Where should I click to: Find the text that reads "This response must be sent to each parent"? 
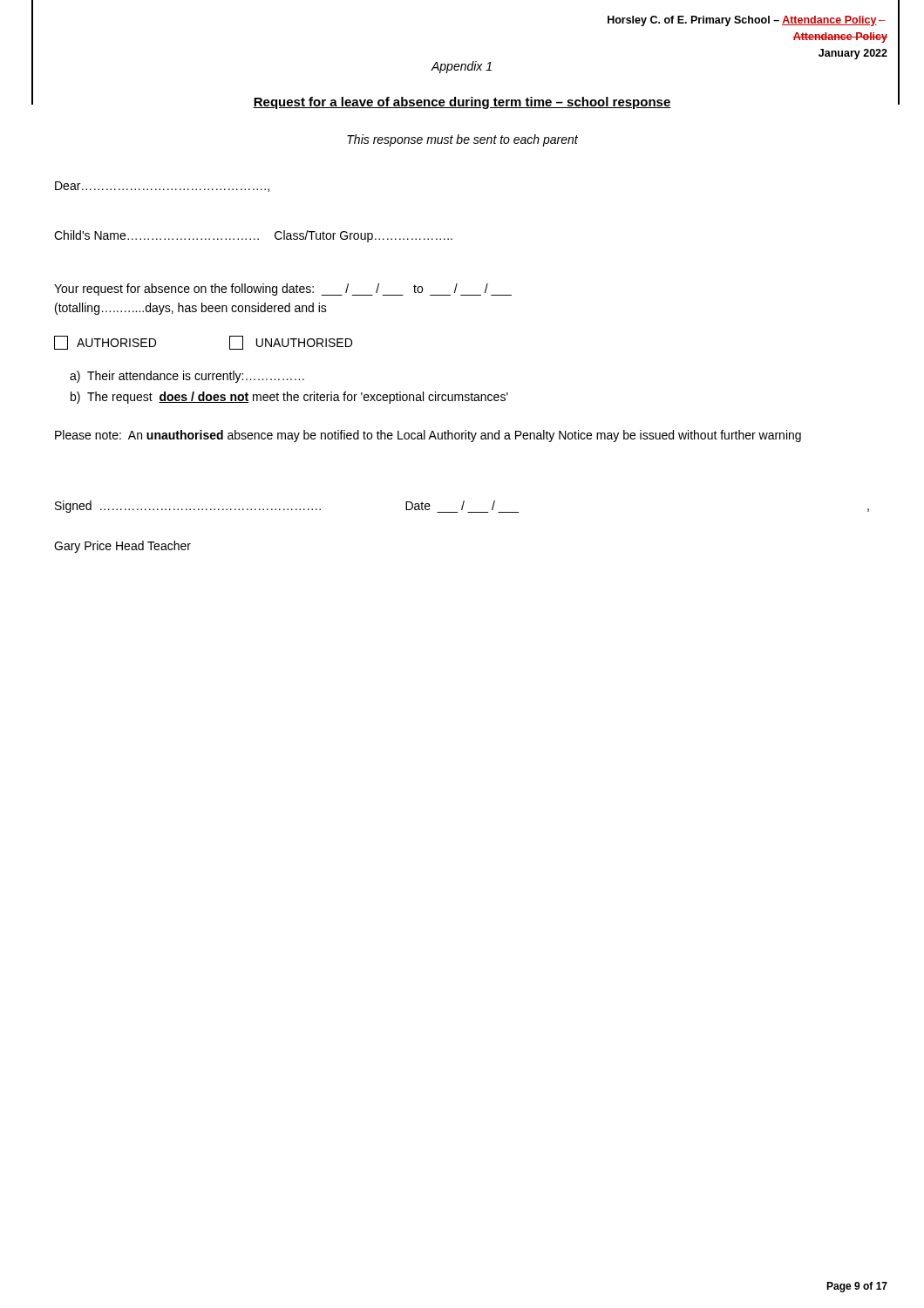[462, 139]
